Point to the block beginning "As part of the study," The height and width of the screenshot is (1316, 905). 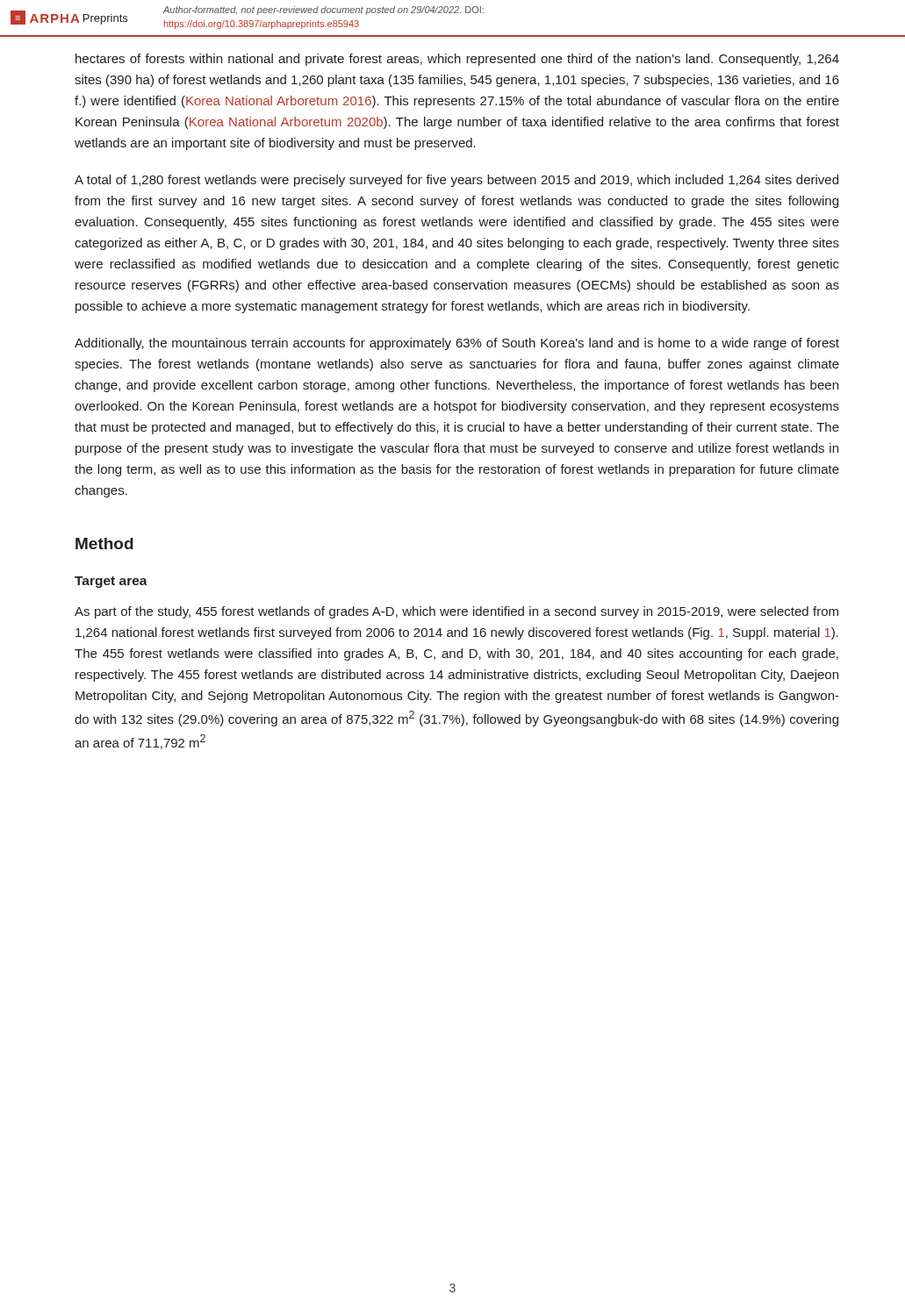(457, 677)
